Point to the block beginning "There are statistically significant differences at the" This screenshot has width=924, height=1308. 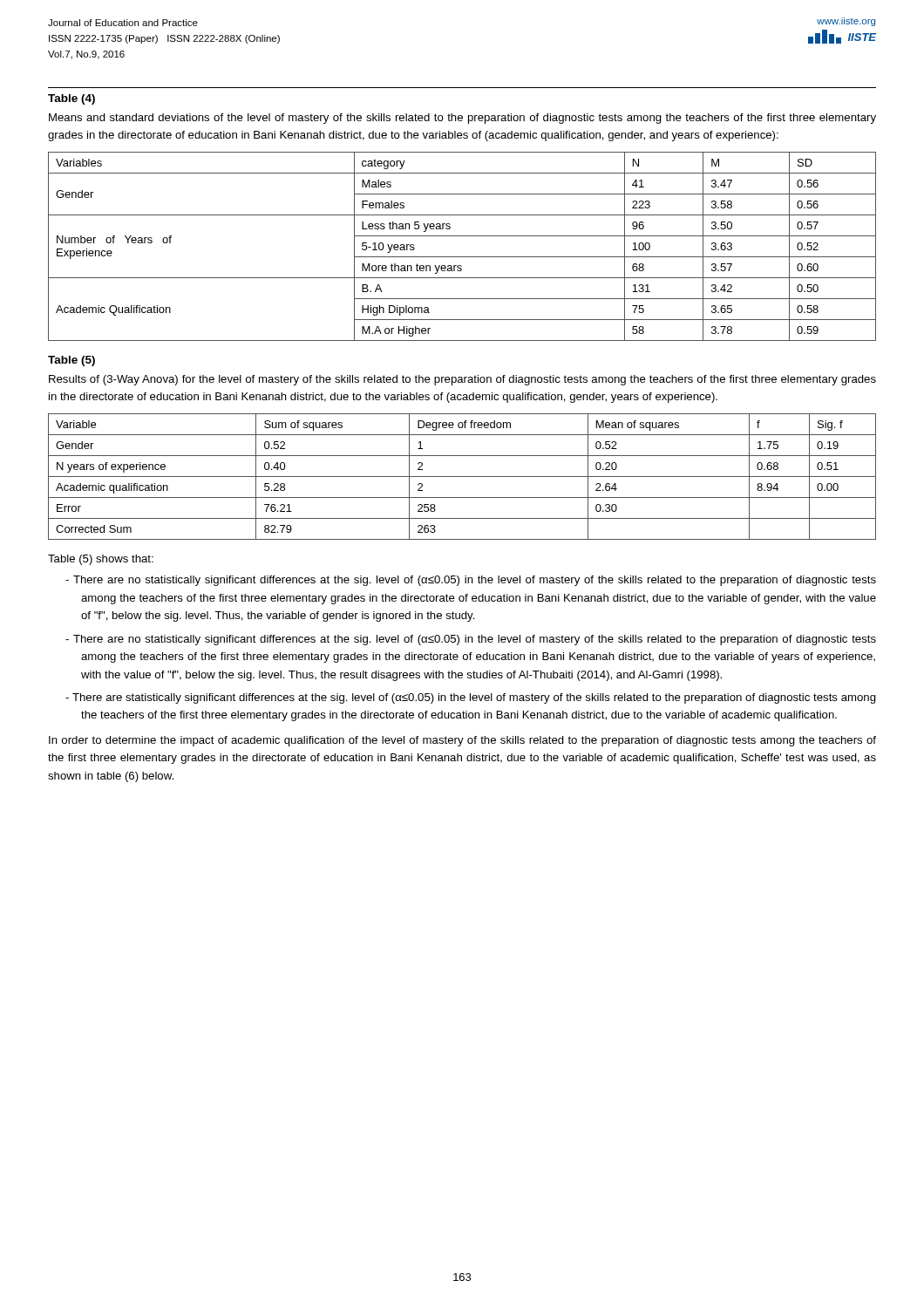click(x=471, y=706)
